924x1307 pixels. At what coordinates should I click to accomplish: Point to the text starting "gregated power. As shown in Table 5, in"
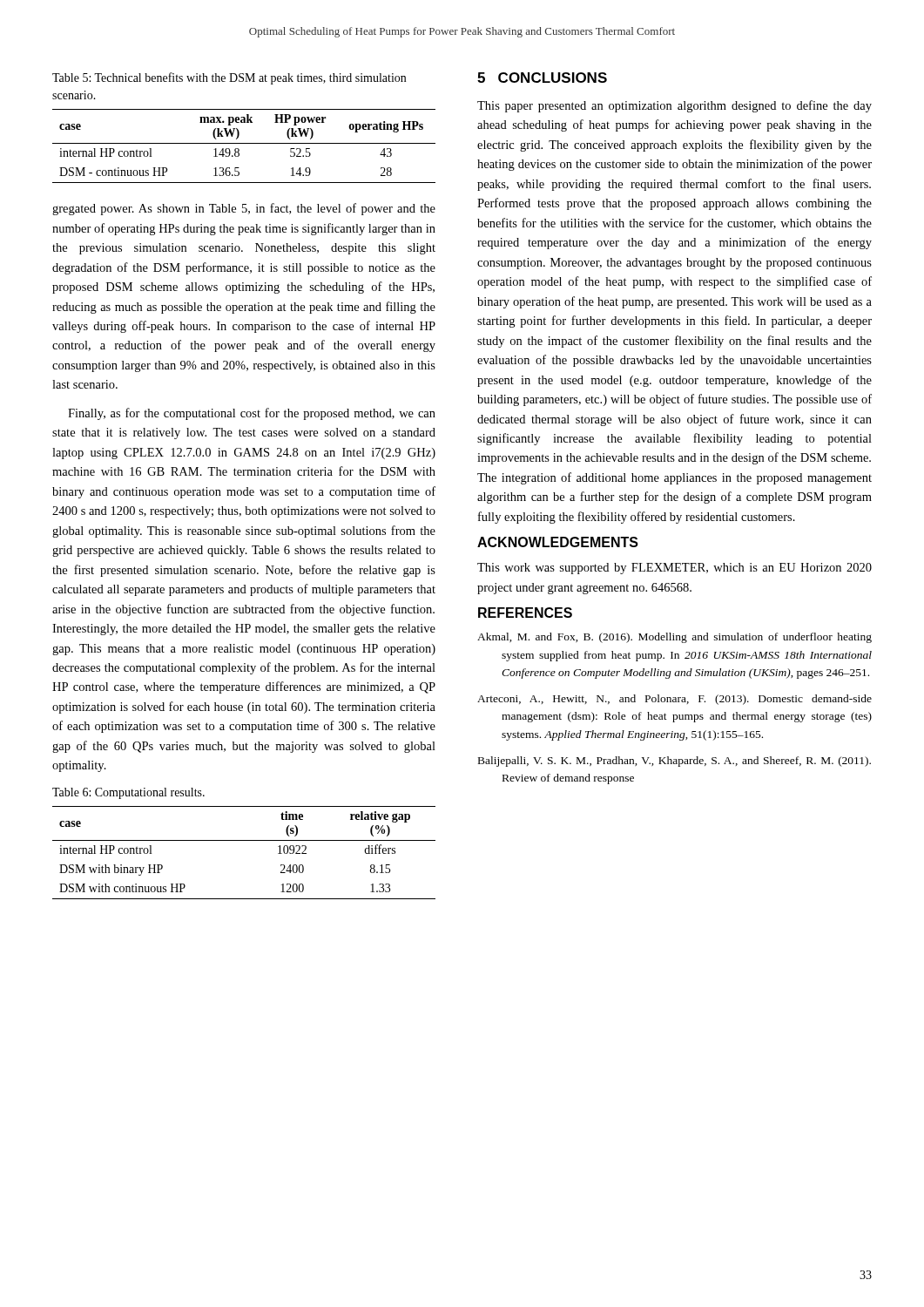tap(244, 297)
